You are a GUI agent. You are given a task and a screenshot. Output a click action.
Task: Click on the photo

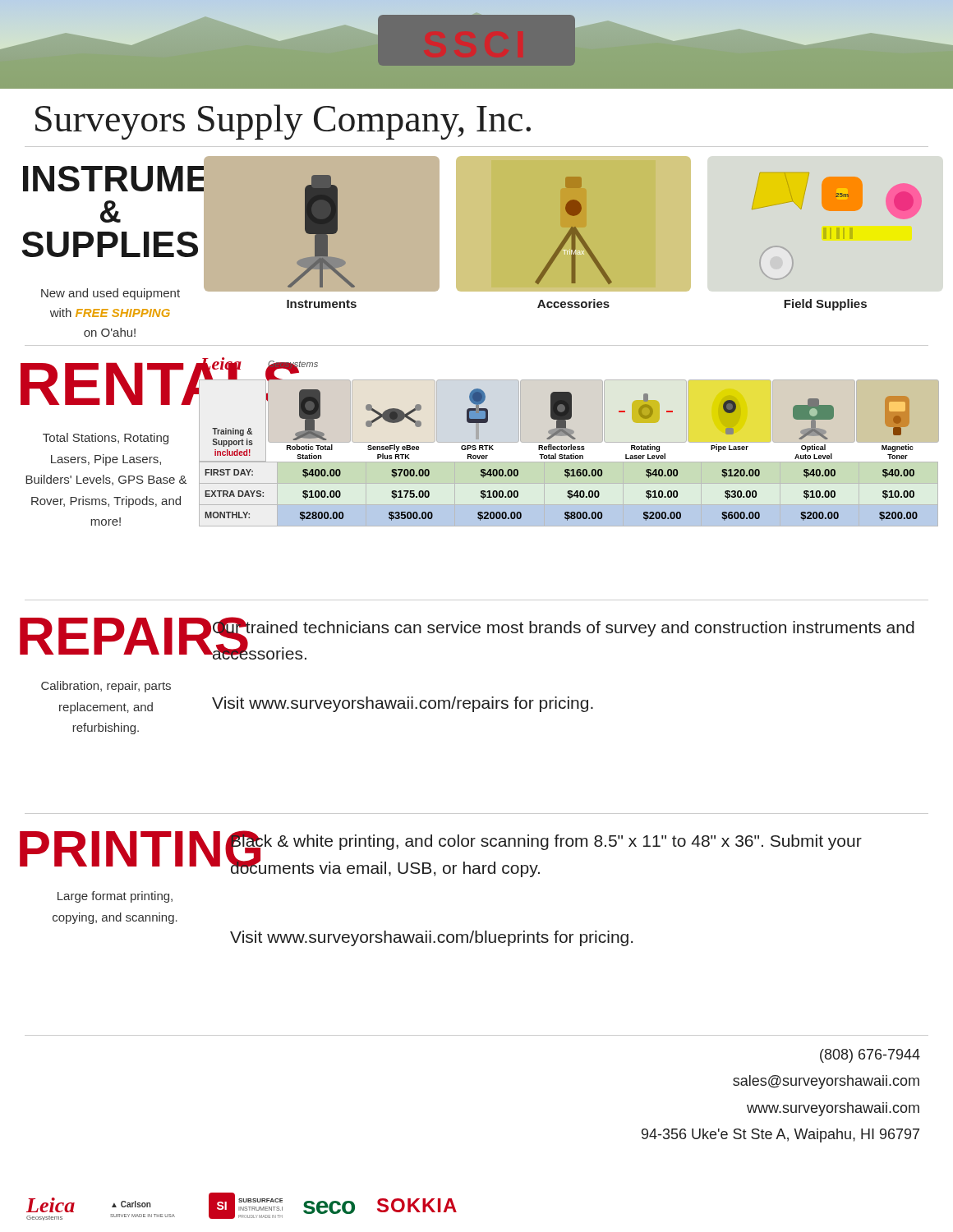[573, 233]
